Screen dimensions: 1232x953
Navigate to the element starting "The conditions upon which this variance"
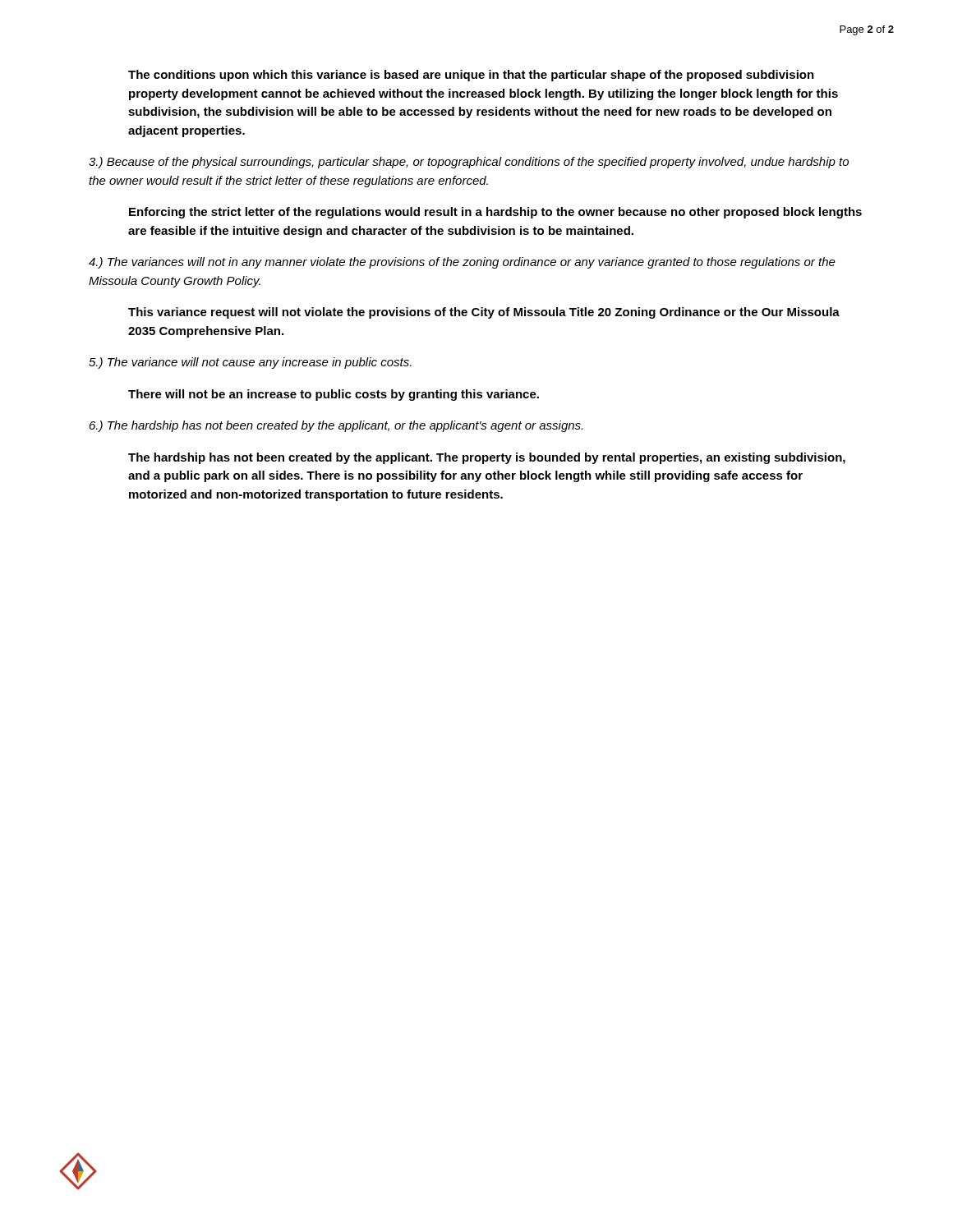coord(483,102)
